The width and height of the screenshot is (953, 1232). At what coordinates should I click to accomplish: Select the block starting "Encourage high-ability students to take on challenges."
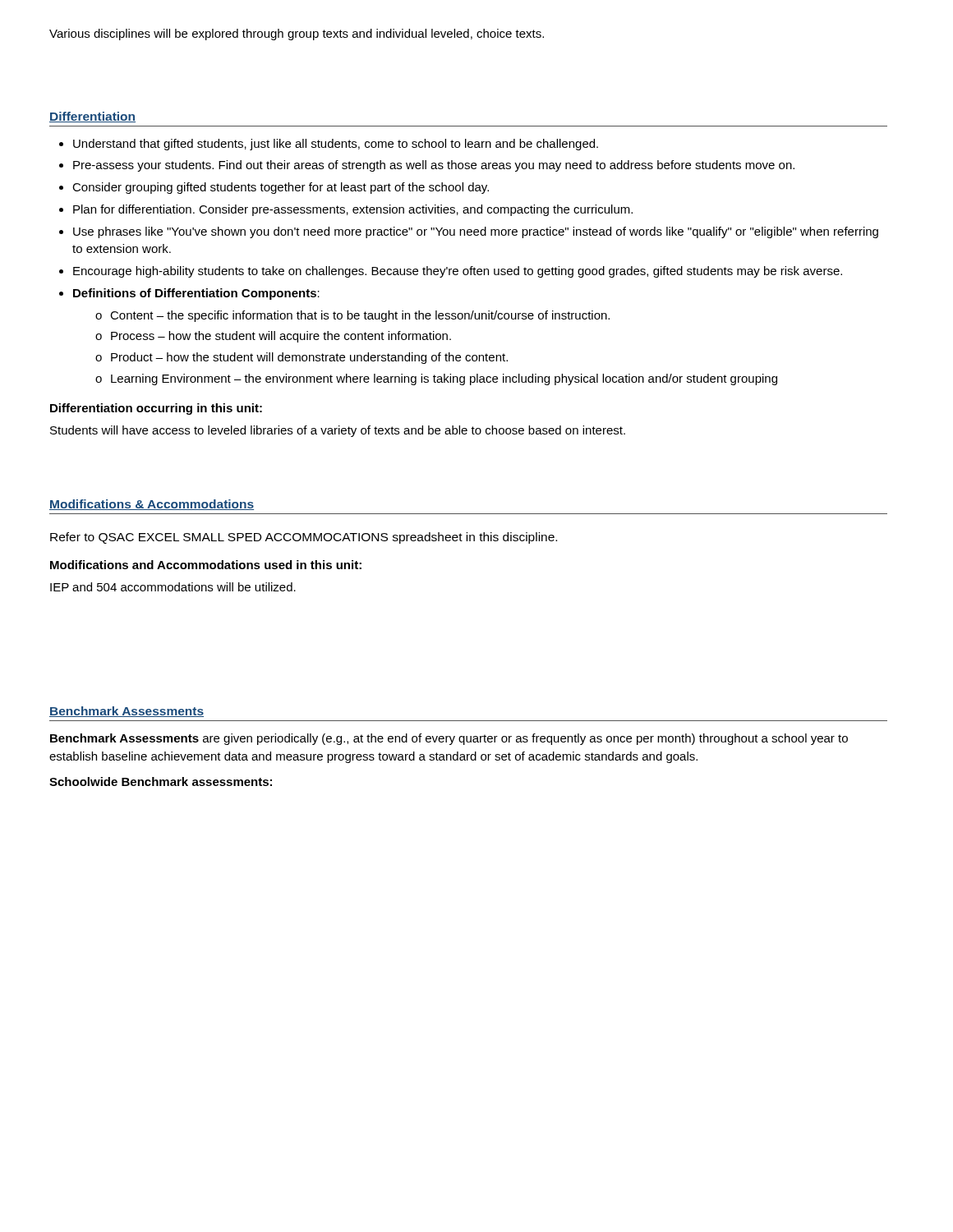(x=468, y=271)
